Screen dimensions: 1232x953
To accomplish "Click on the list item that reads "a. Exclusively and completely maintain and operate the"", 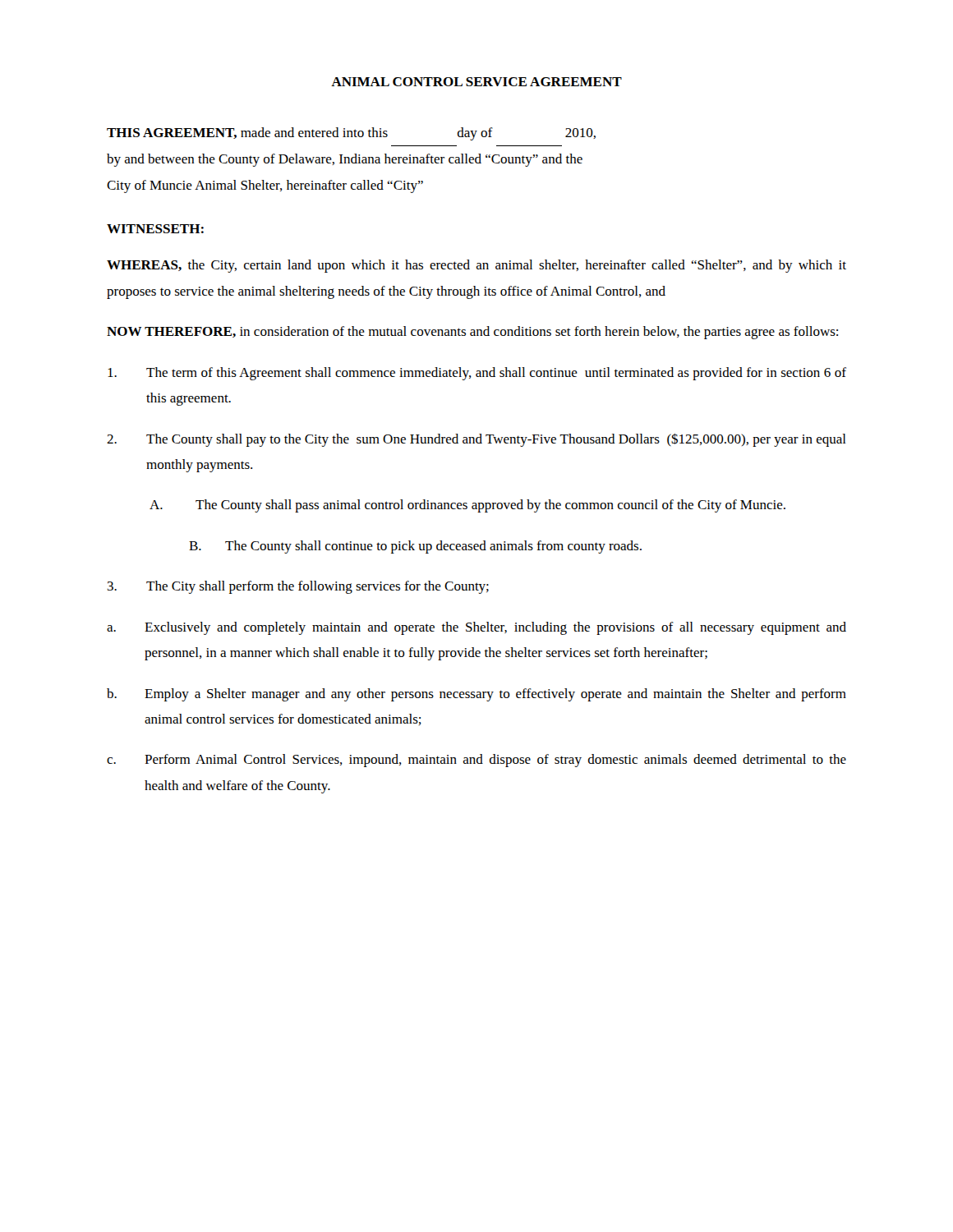I will pyautogui.click(x=476, y=640).
